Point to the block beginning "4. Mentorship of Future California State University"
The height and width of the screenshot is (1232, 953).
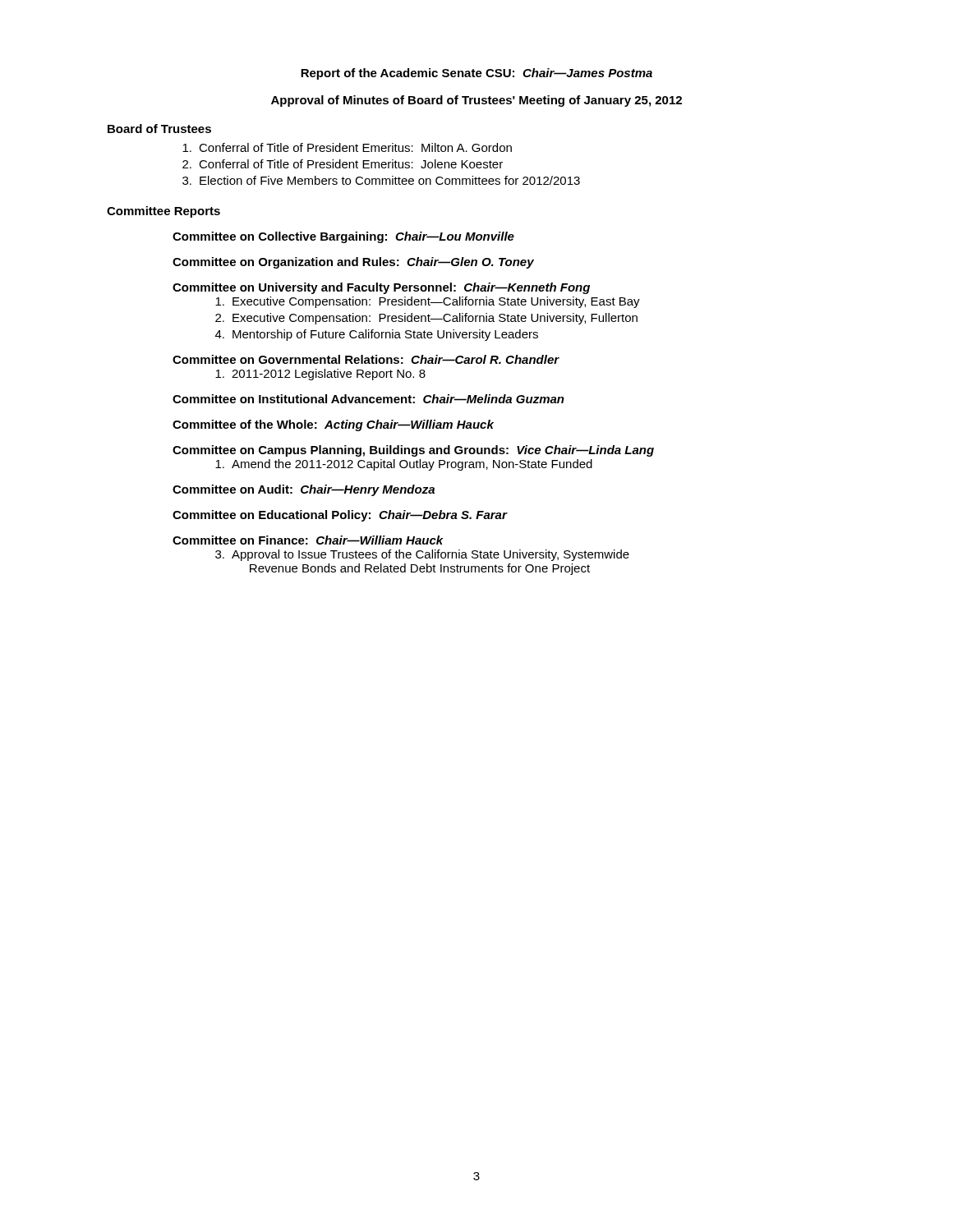372,334
